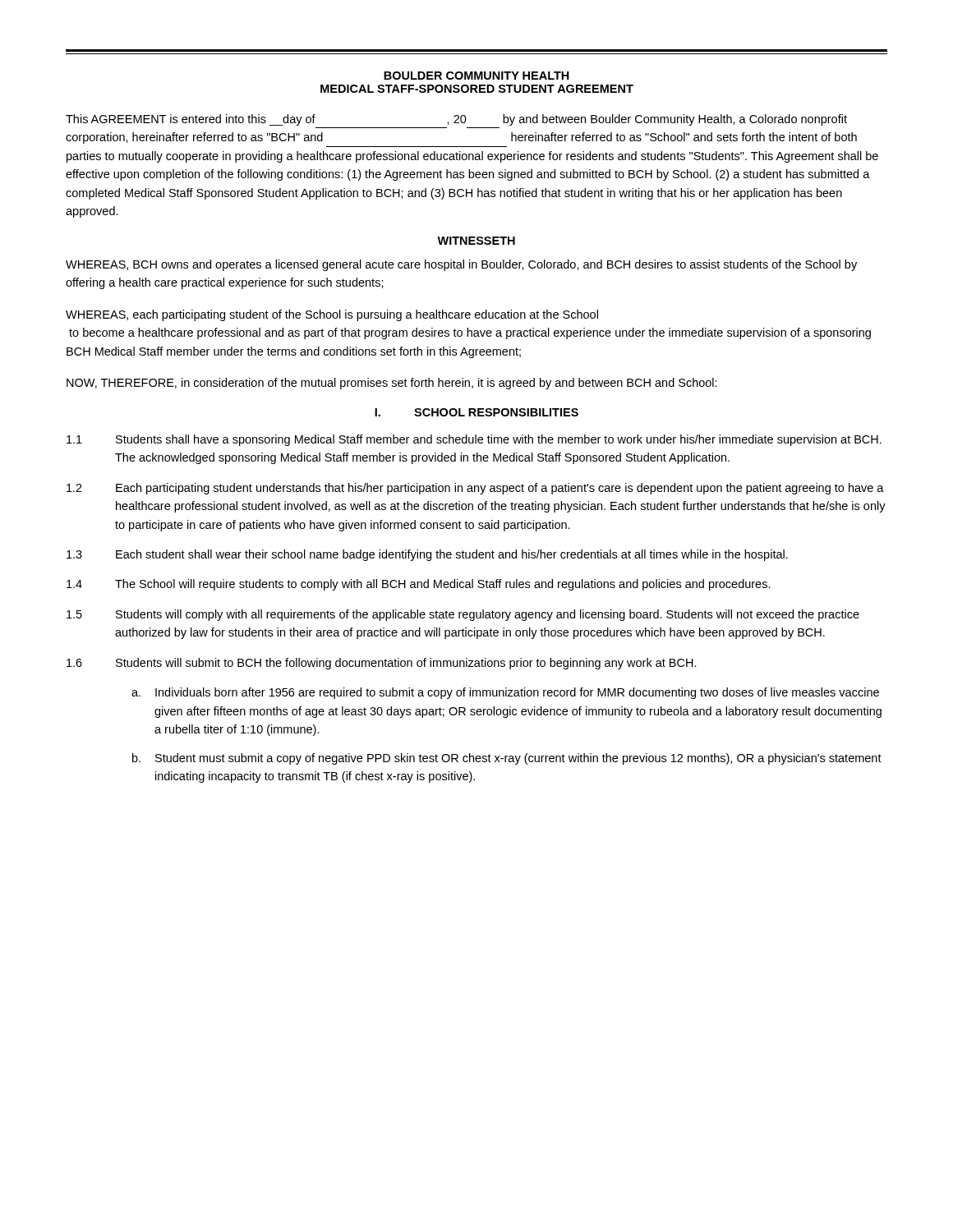Locate the block of text that opens with "NOW, THEREFORE, in"
This screenshot has height=1232, width=953.
(x=392, y=383)
